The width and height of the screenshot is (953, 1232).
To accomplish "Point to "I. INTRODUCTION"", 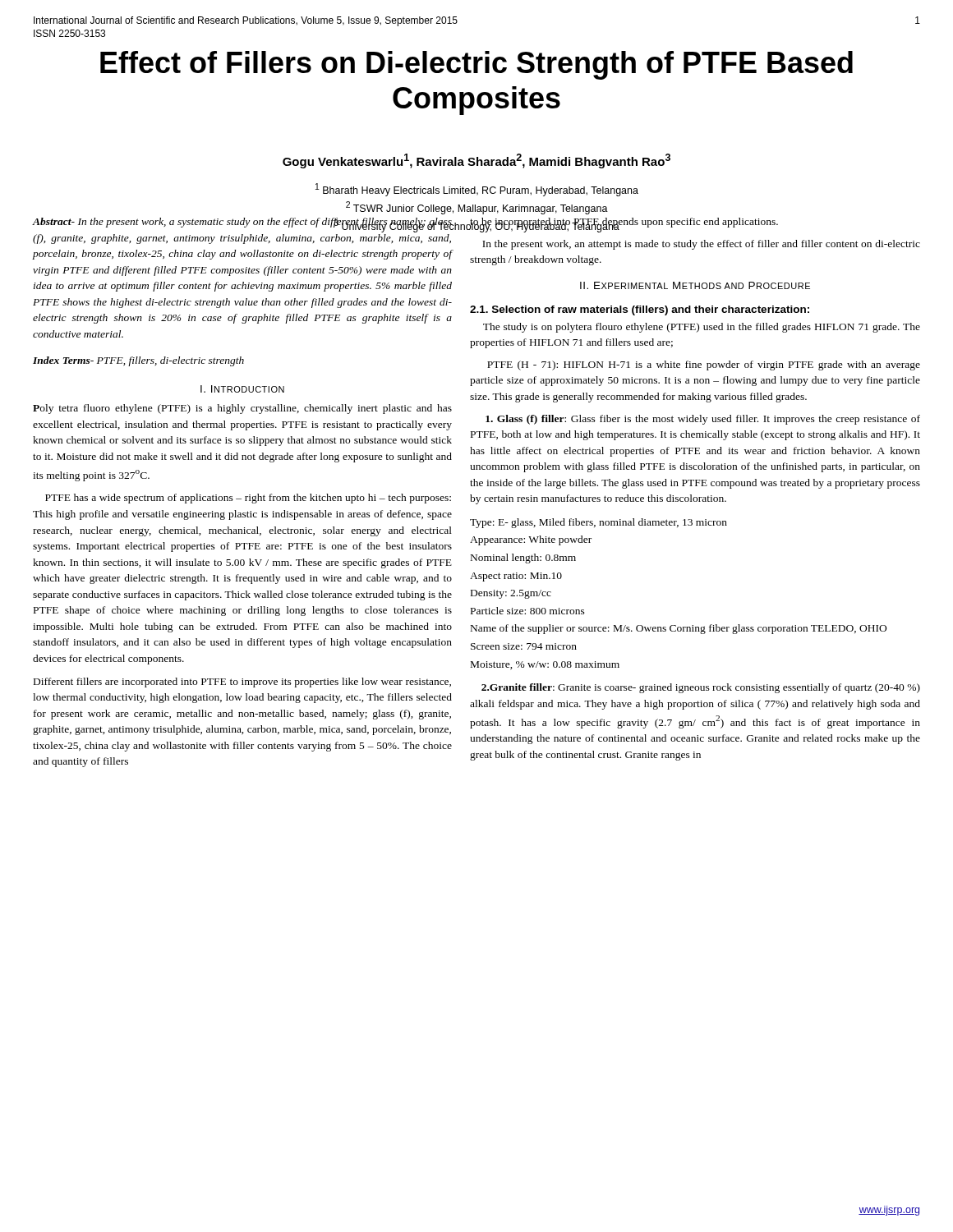I will point(242,389).
